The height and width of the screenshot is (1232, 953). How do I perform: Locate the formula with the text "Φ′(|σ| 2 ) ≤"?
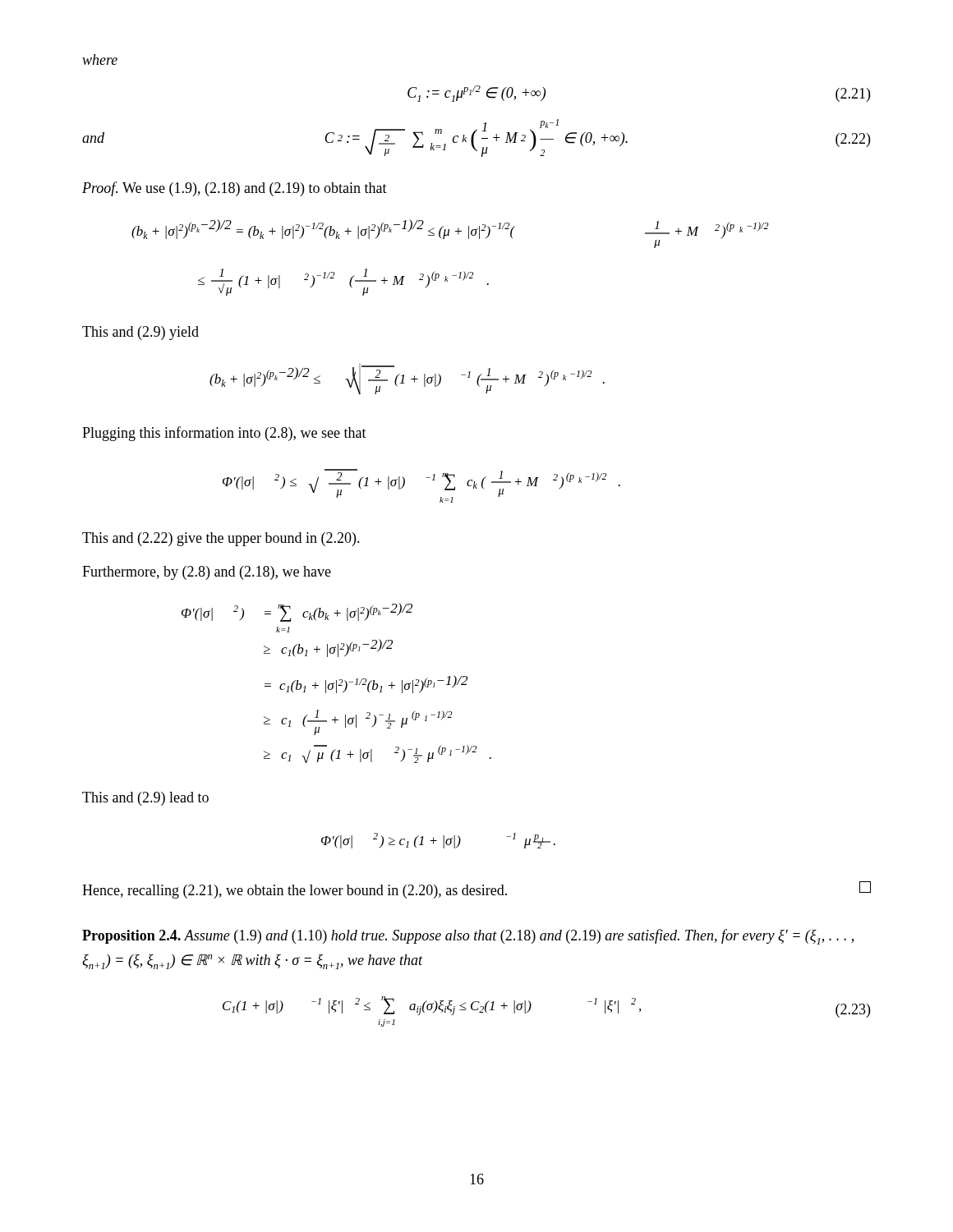pos(476,483)
